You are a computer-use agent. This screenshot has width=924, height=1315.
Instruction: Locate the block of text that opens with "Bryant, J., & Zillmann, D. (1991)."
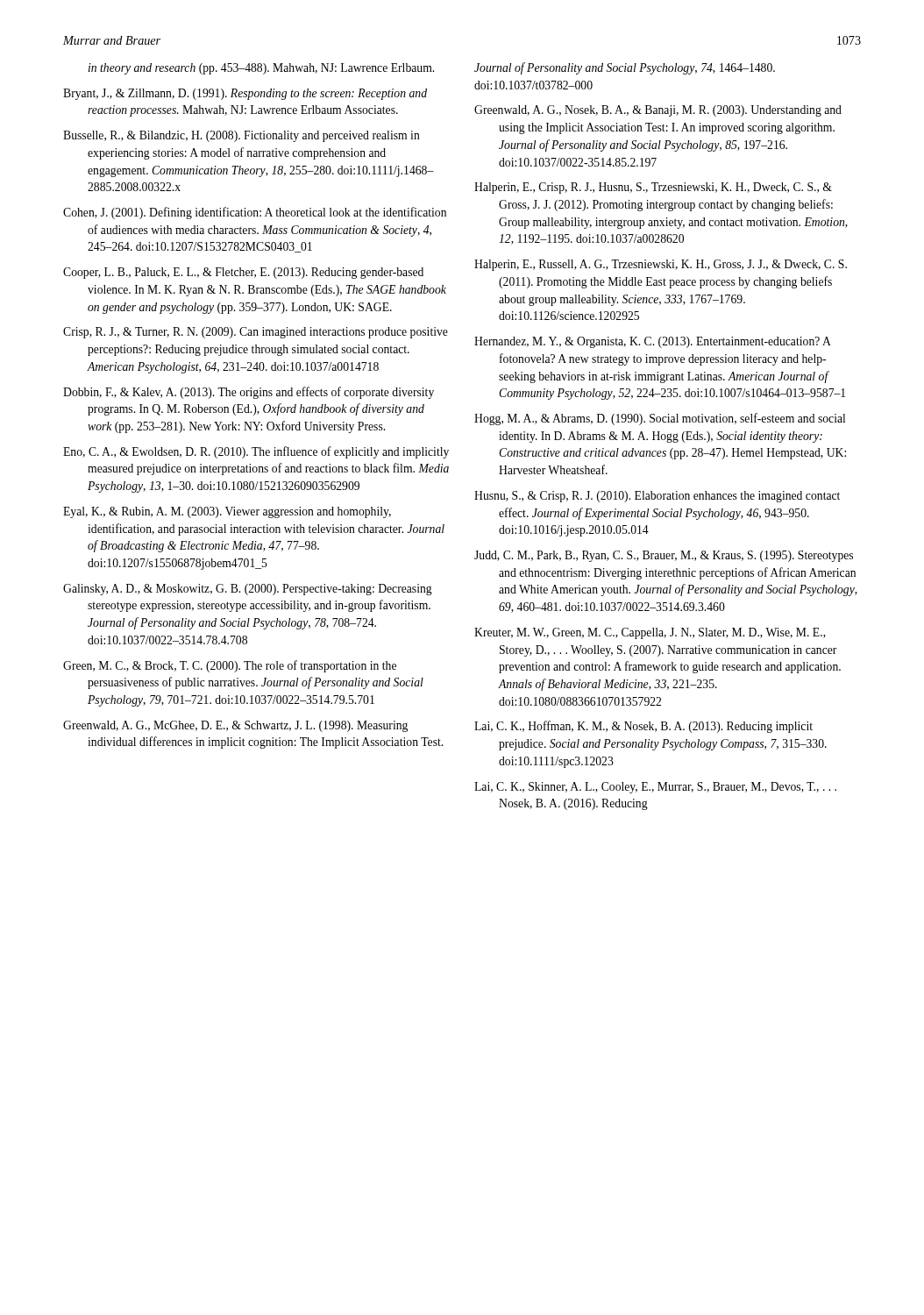coord(245,102)
